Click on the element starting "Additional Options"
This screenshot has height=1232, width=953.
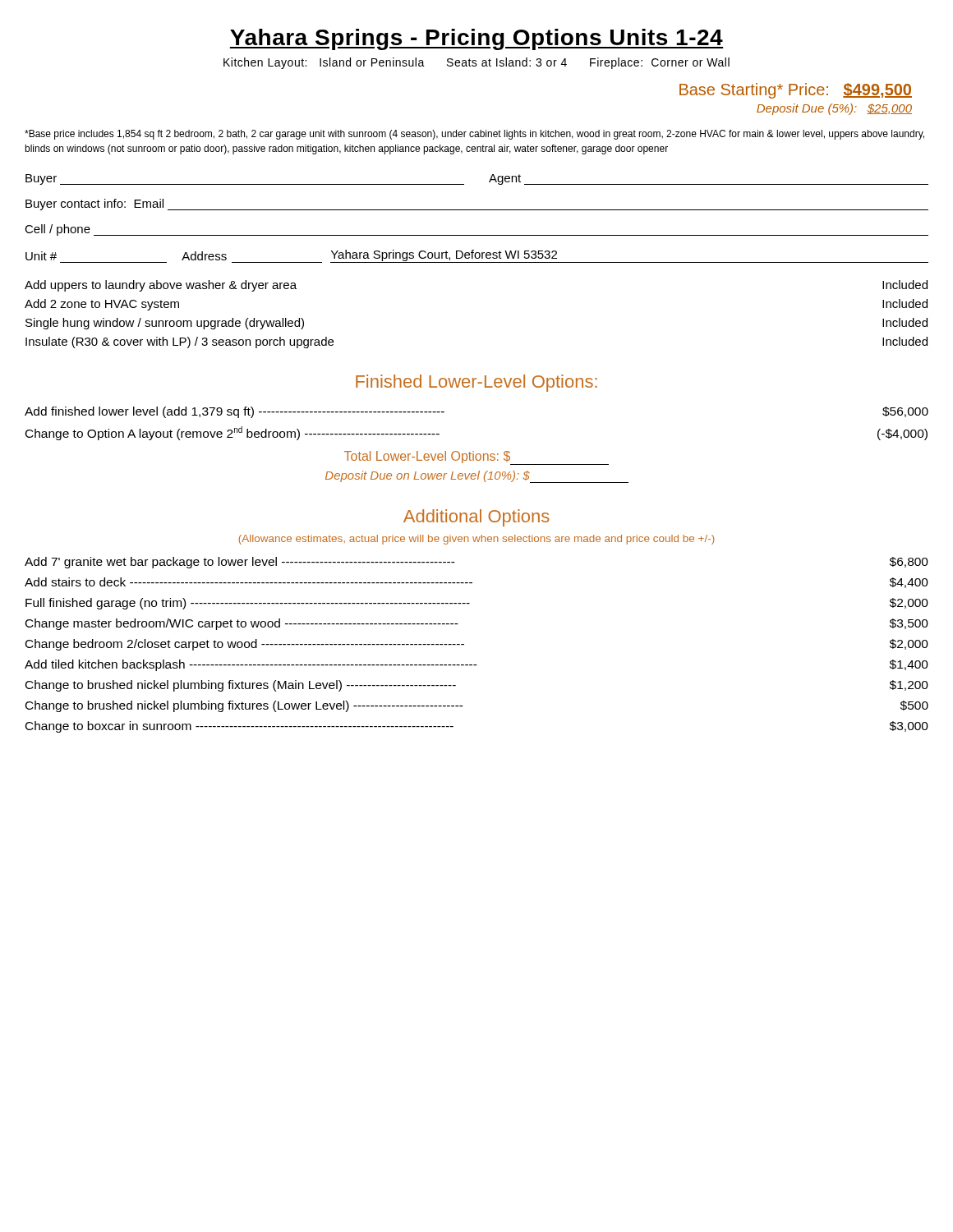click(476, 516)
